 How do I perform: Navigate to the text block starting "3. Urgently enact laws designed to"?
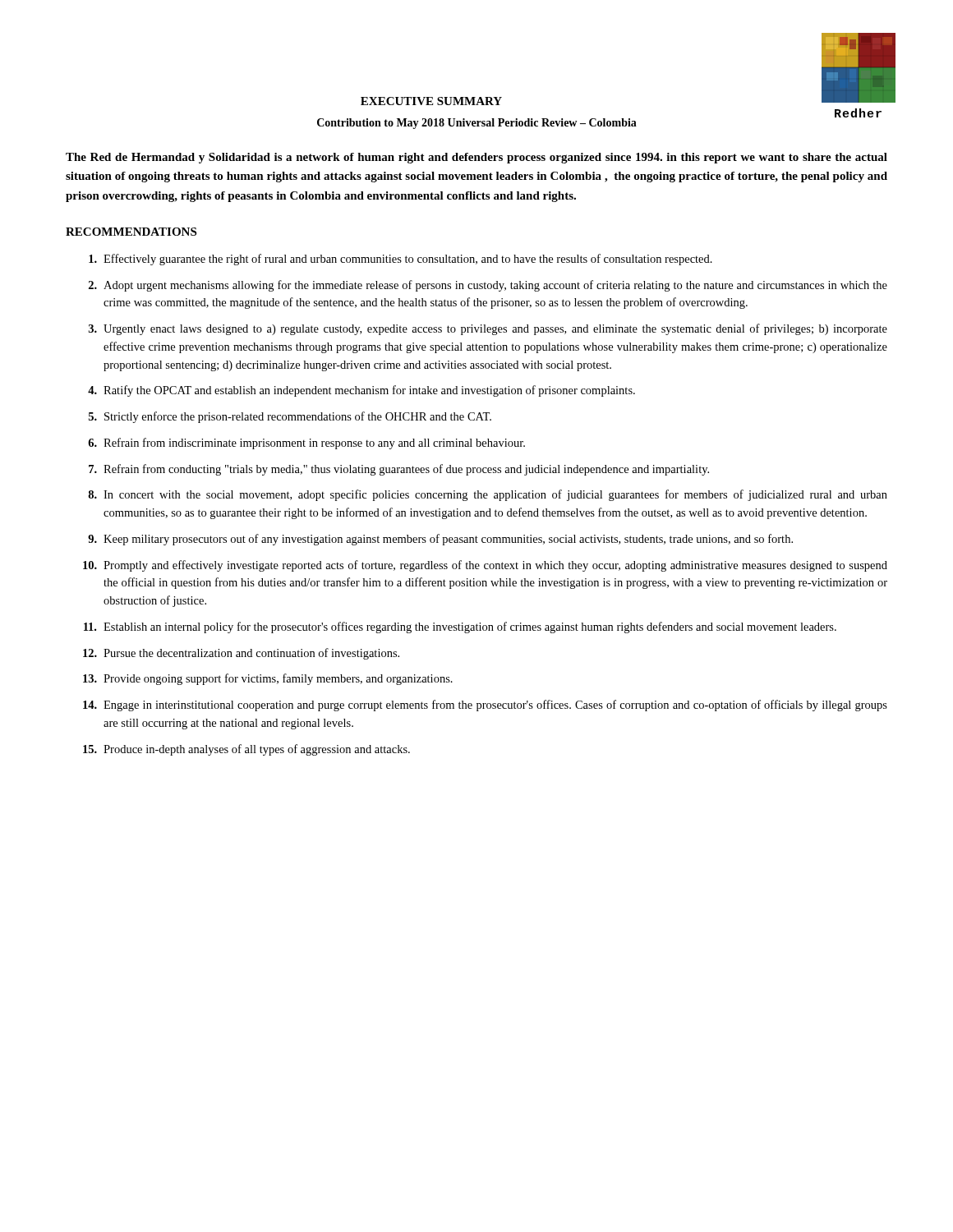click(x=476, y=347)
